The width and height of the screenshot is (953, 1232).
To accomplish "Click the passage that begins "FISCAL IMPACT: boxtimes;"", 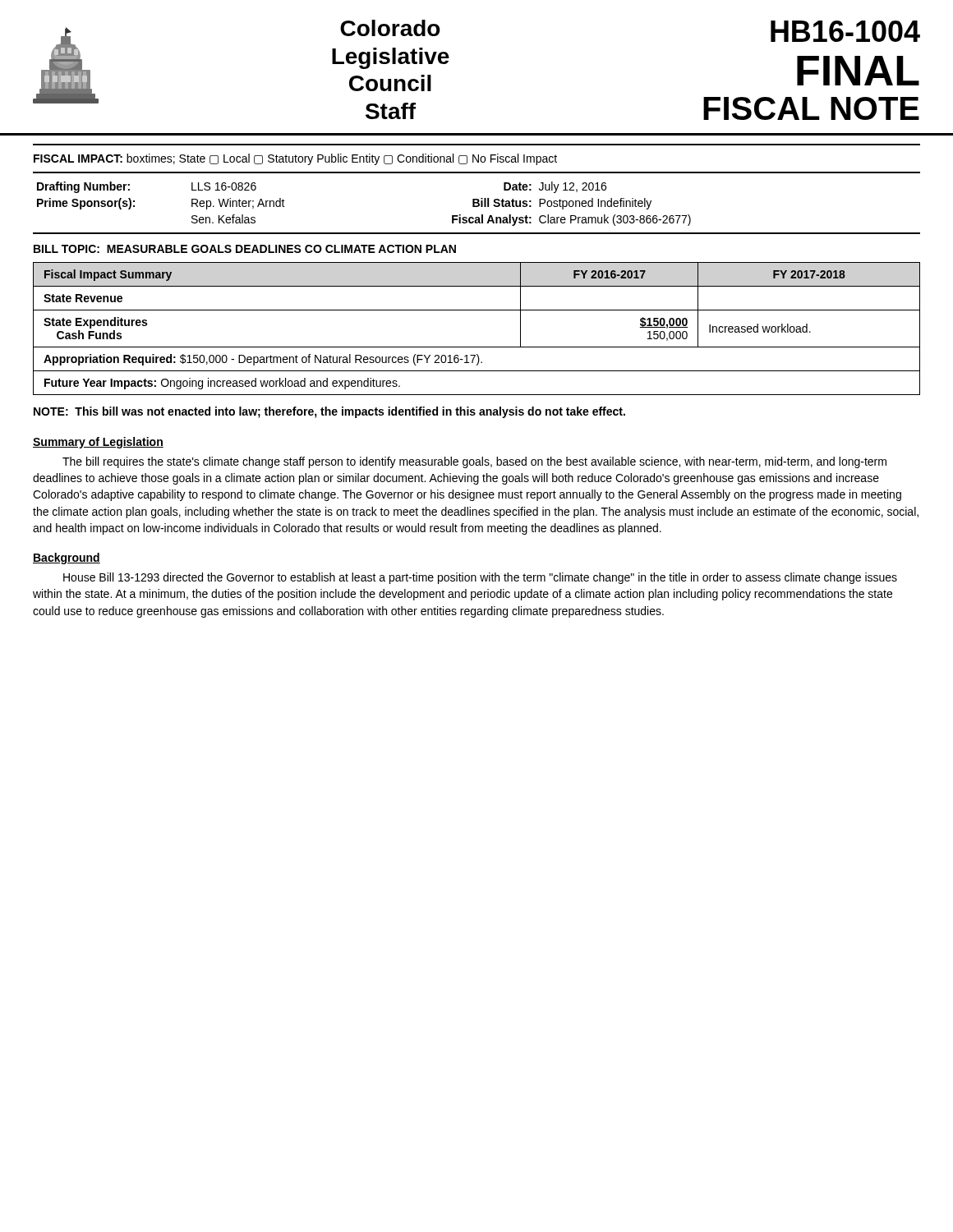I will 295,159.
